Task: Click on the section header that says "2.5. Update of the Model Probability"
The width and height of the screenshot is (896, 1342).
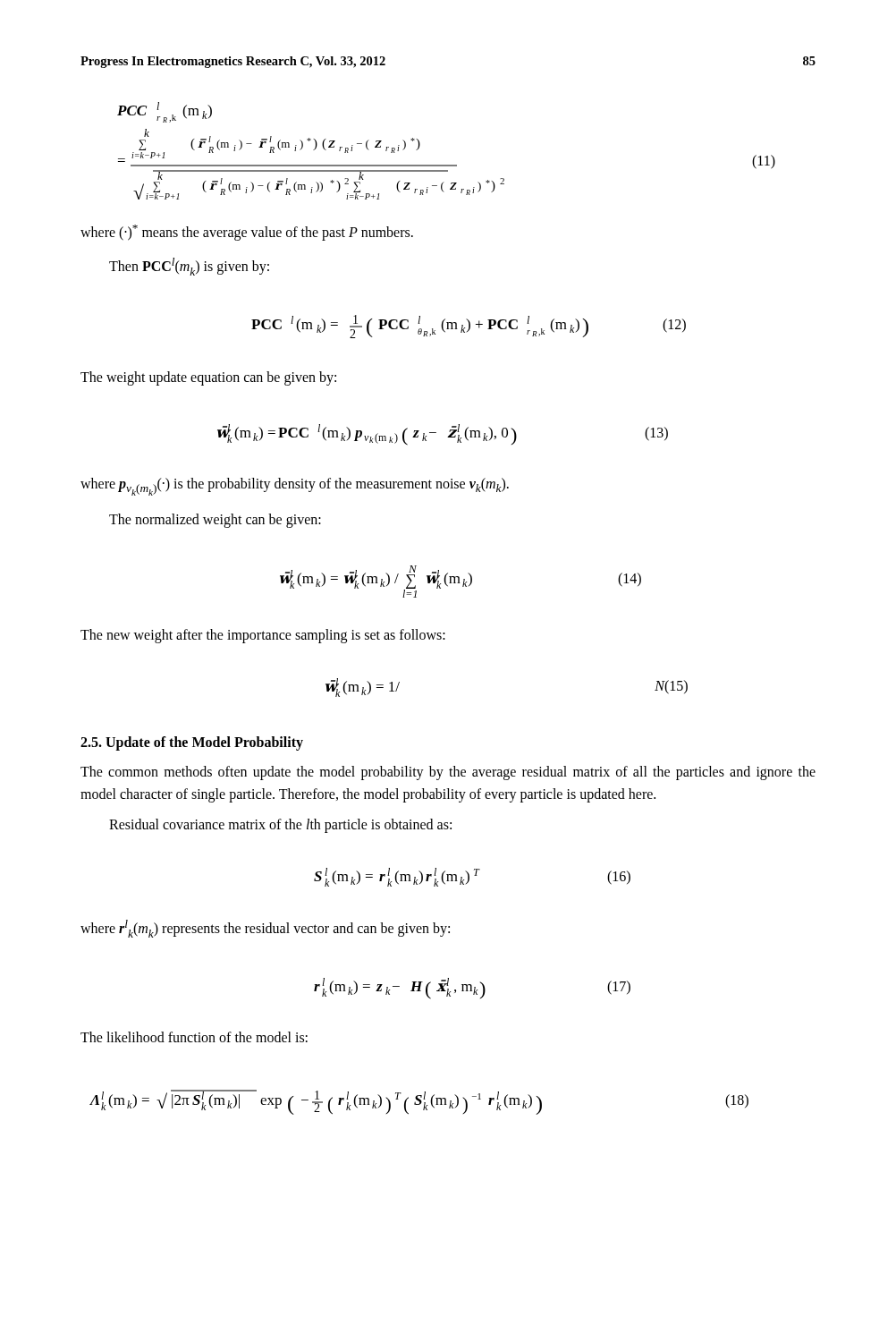Action: coord(192,742)
